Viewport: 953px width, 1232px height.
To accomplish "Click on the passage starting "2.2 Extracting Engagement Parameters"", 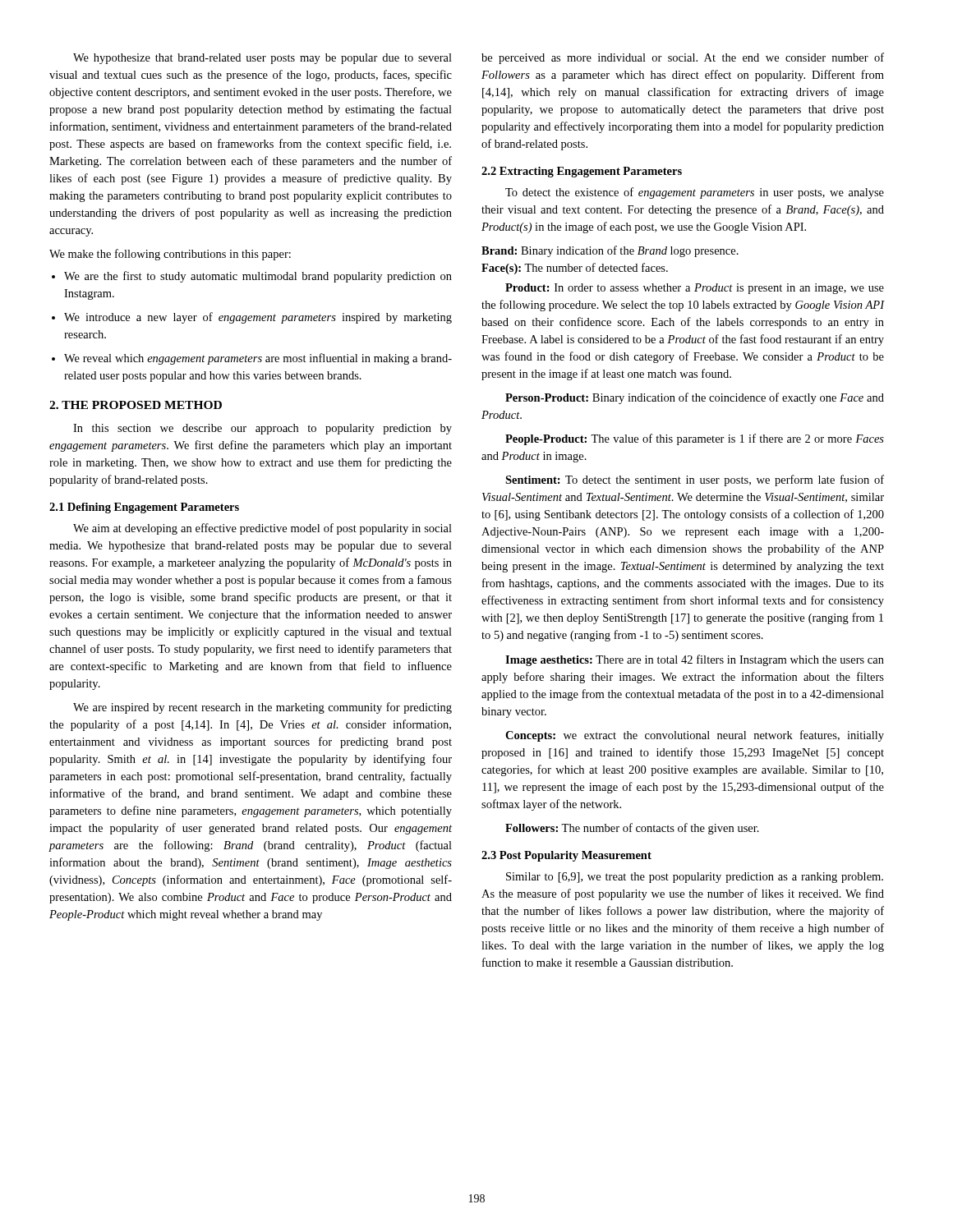I will [683, 171].
